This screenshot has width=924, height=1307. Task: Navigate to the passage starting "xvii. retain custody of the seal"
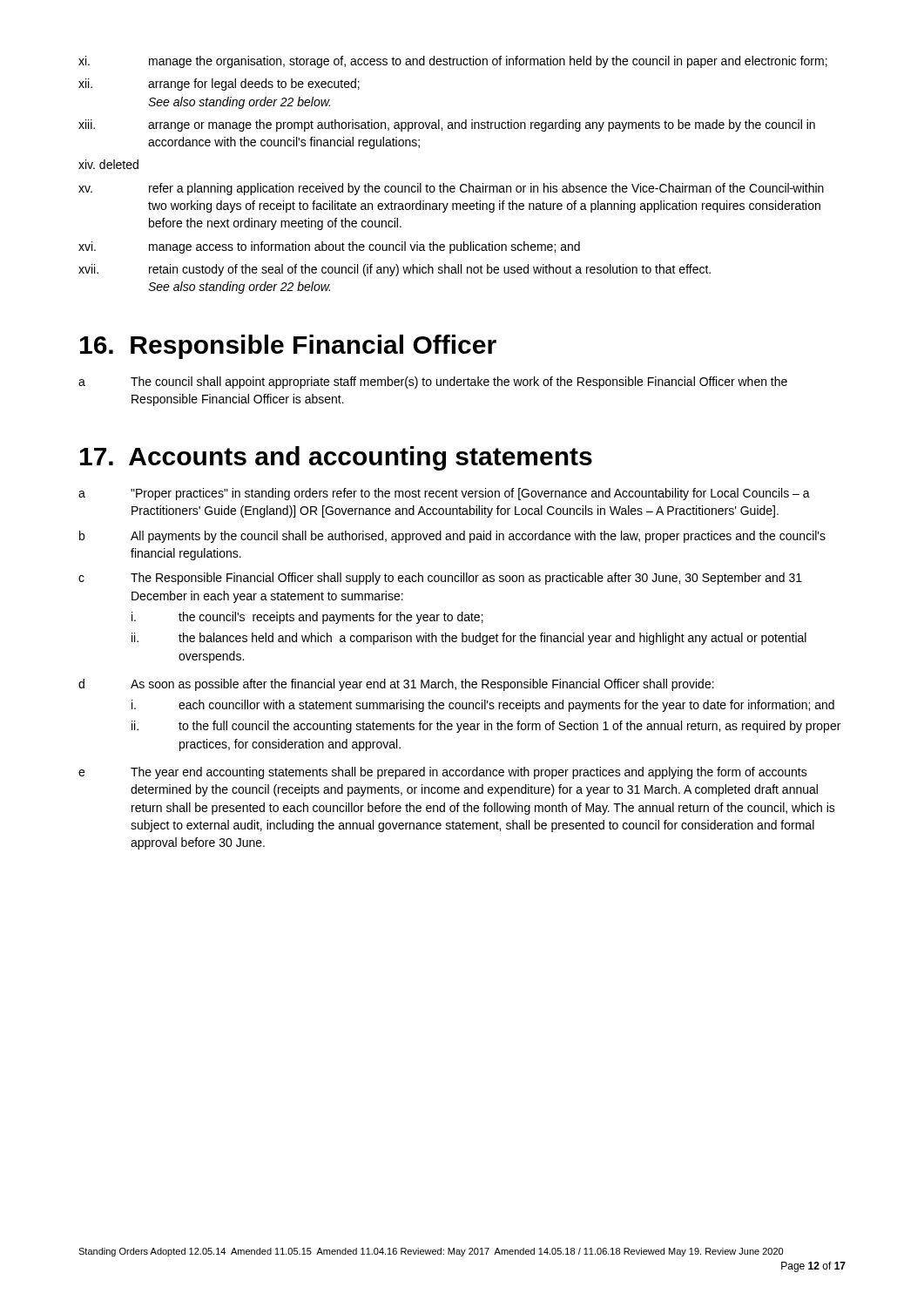(462, 278)
